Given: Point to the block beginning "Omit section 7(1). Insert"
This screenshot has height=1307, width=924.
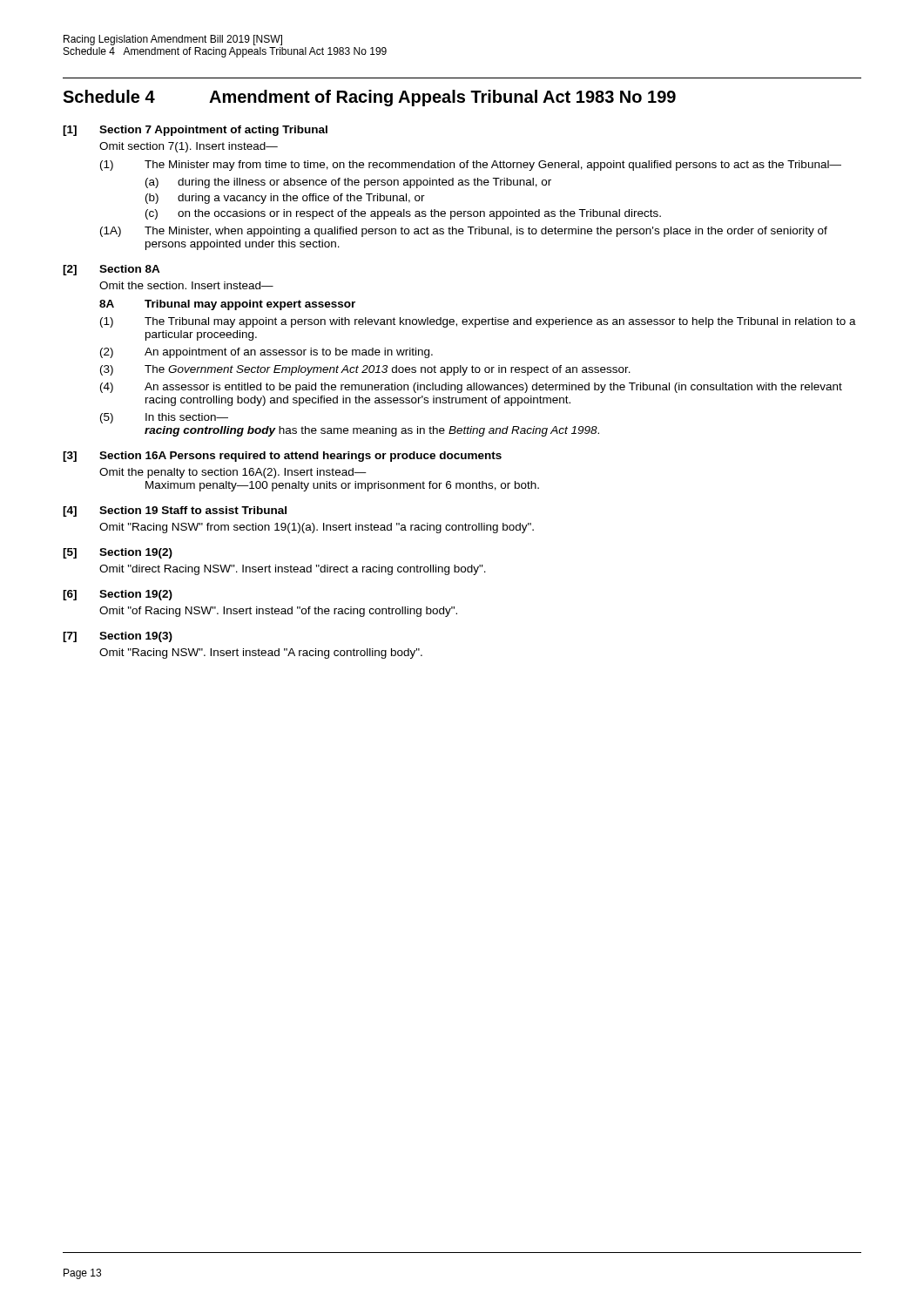Looking at the screenshot, I should (x=188, y=146).
